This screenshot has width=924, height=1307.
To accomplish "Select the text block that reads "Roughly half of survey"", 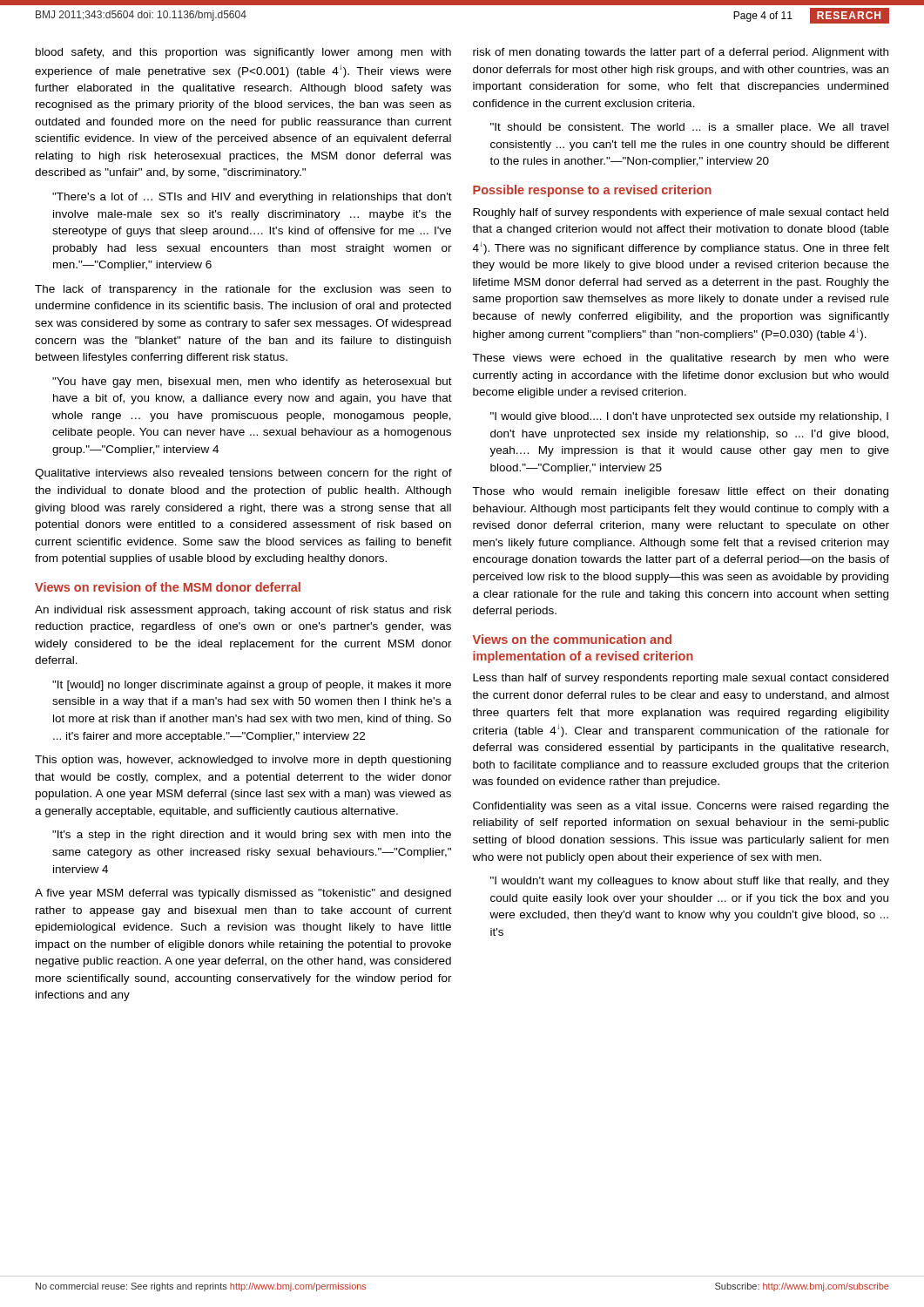I will click(681, 273).
